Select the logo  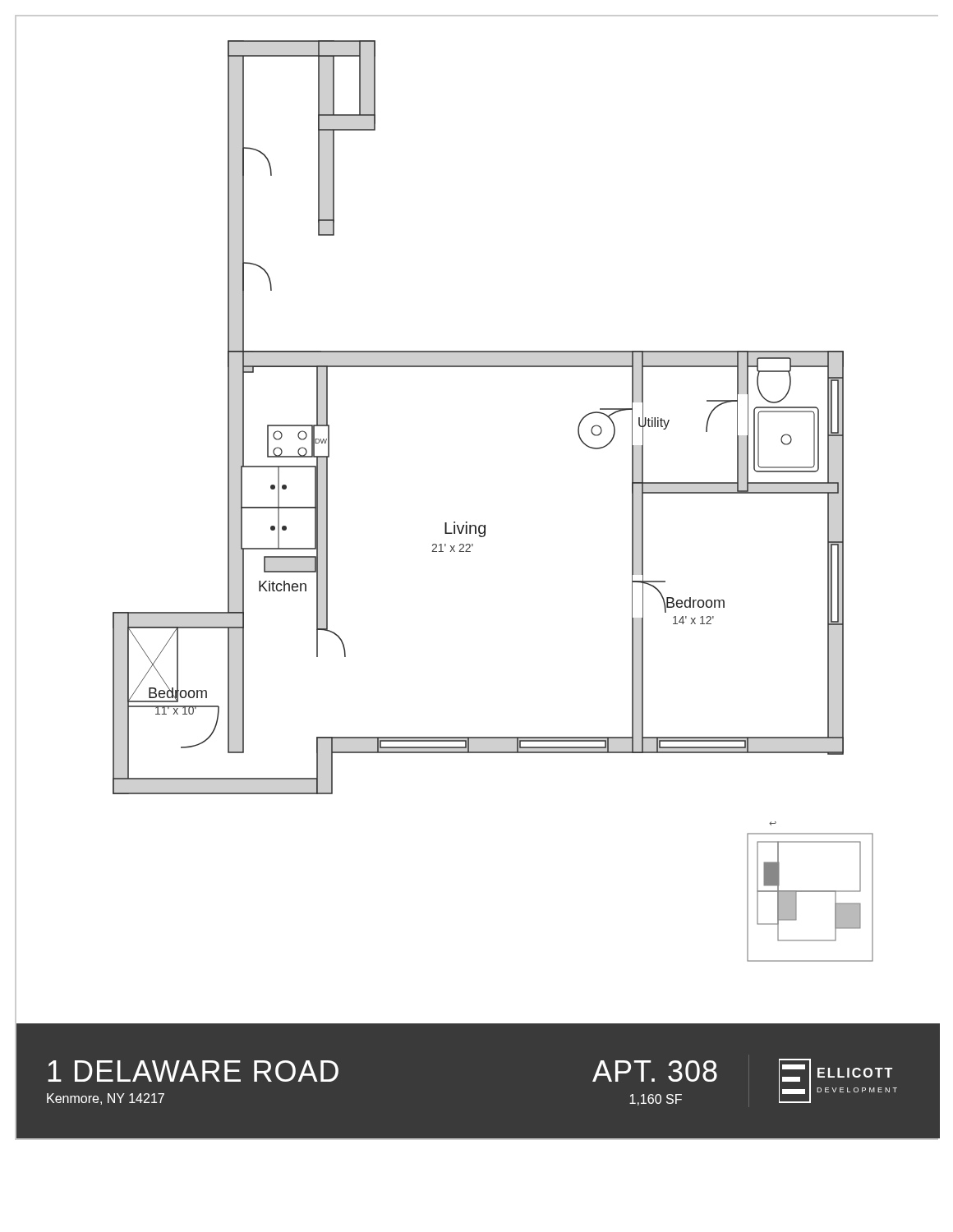pos(845,1081)
